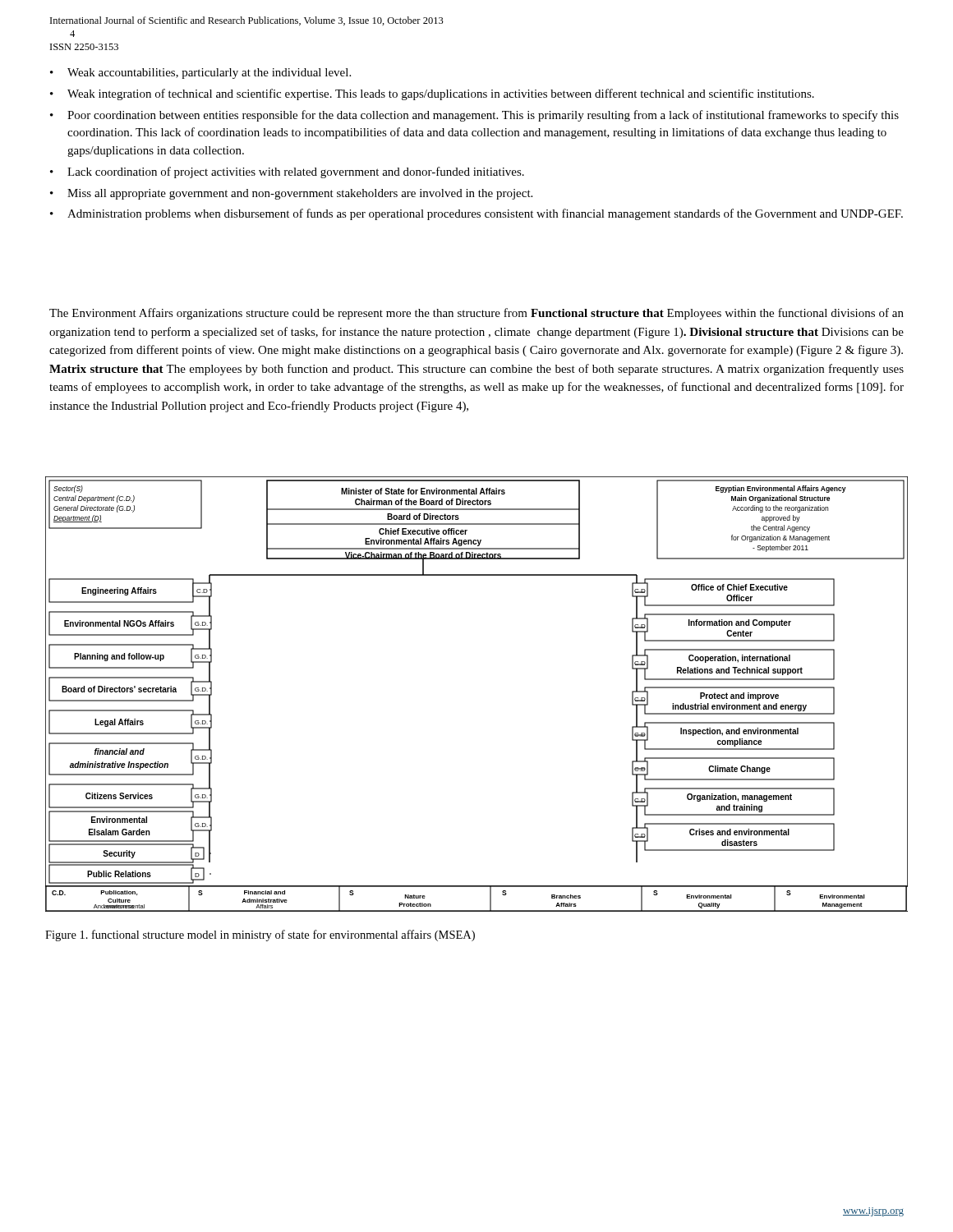Locate a caption
Viewport: 953px width, 1232px height.
tap(260, 935)
